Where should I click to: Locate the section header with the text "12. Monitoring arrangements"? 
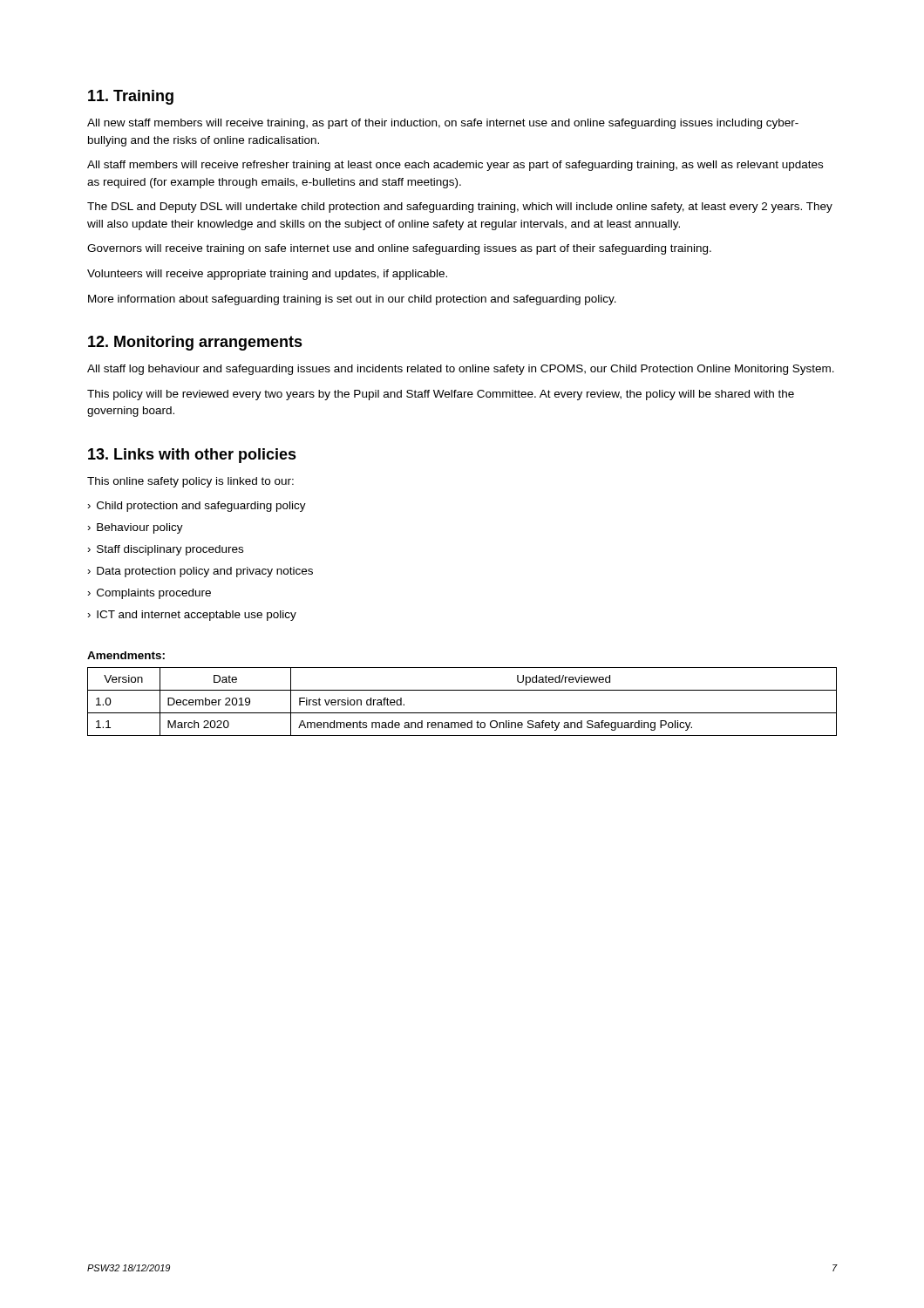195,342
